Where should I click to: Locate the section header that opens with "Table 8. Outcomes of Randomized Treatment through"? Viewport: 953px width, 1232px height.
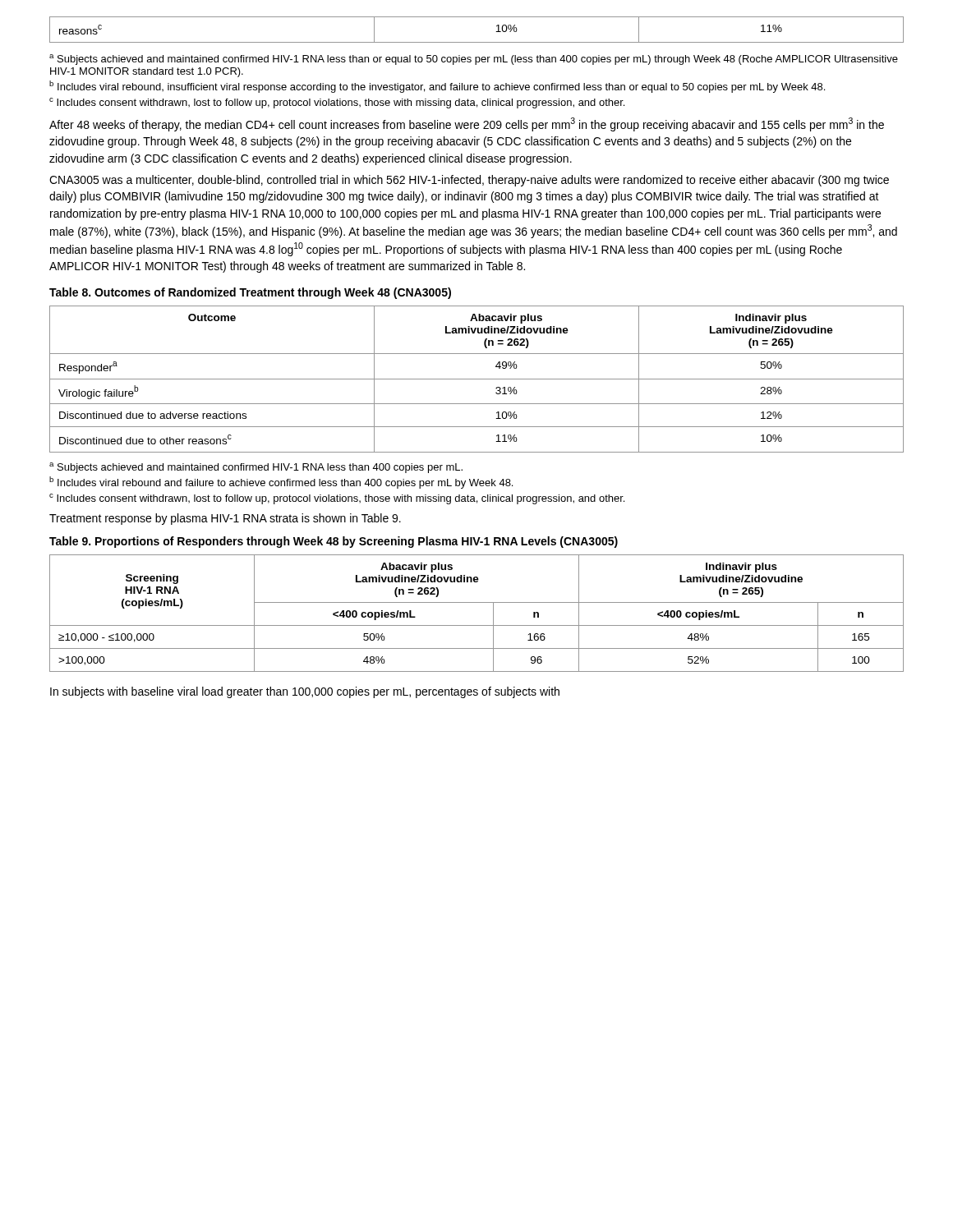click(250, 293)
